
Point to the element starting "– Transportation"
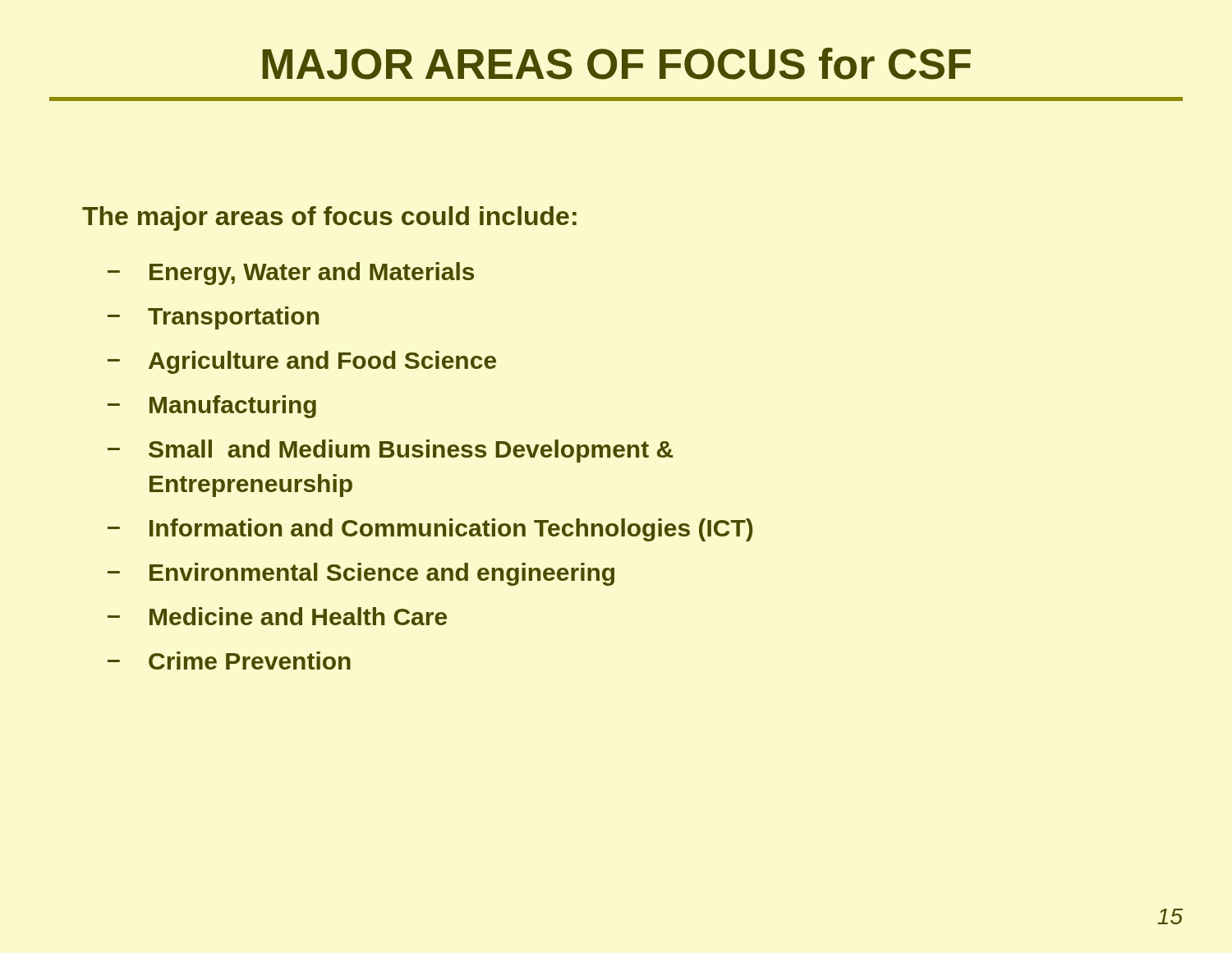coord(201,316)
